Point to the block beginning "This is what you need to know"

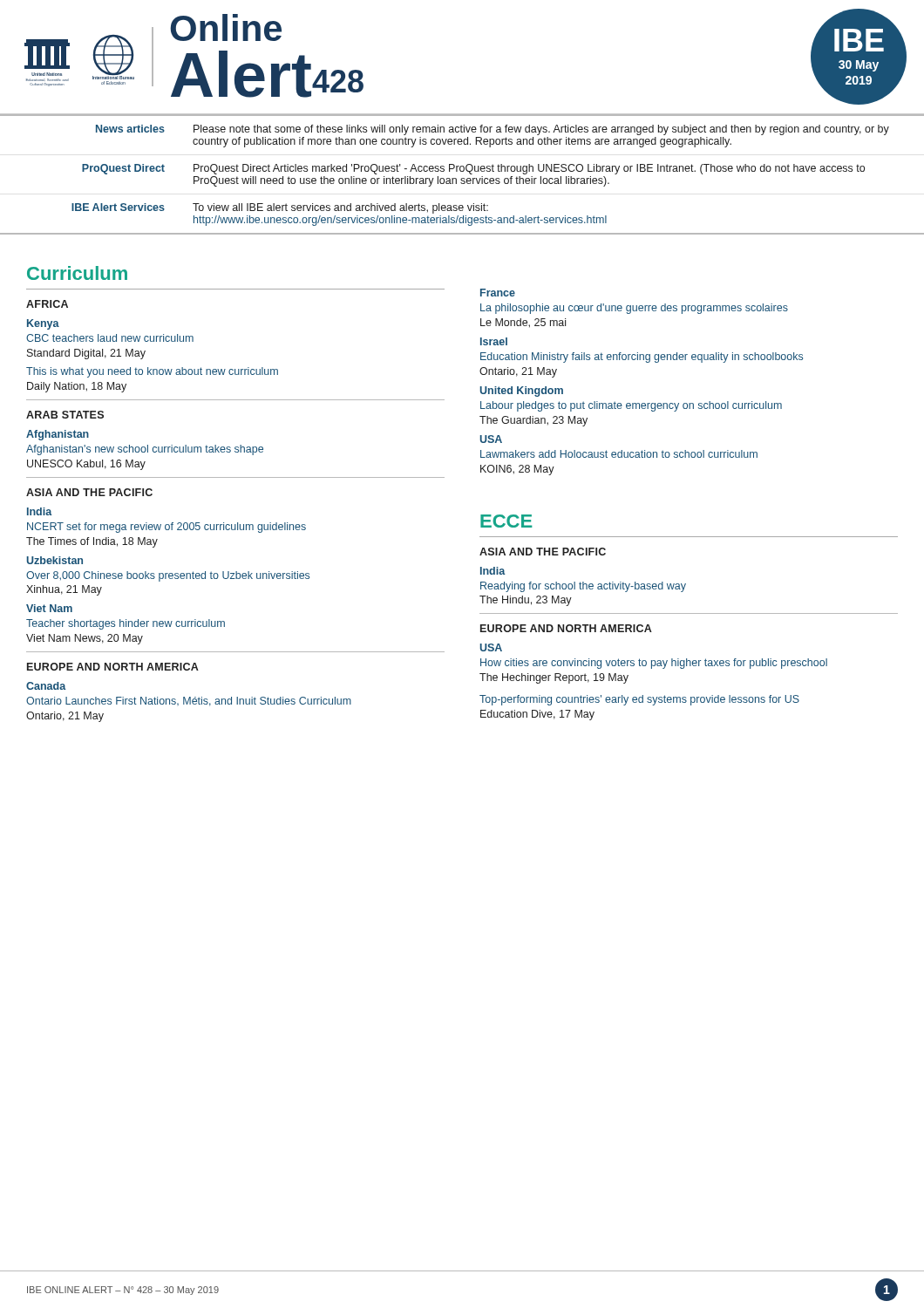coord(235,378)
